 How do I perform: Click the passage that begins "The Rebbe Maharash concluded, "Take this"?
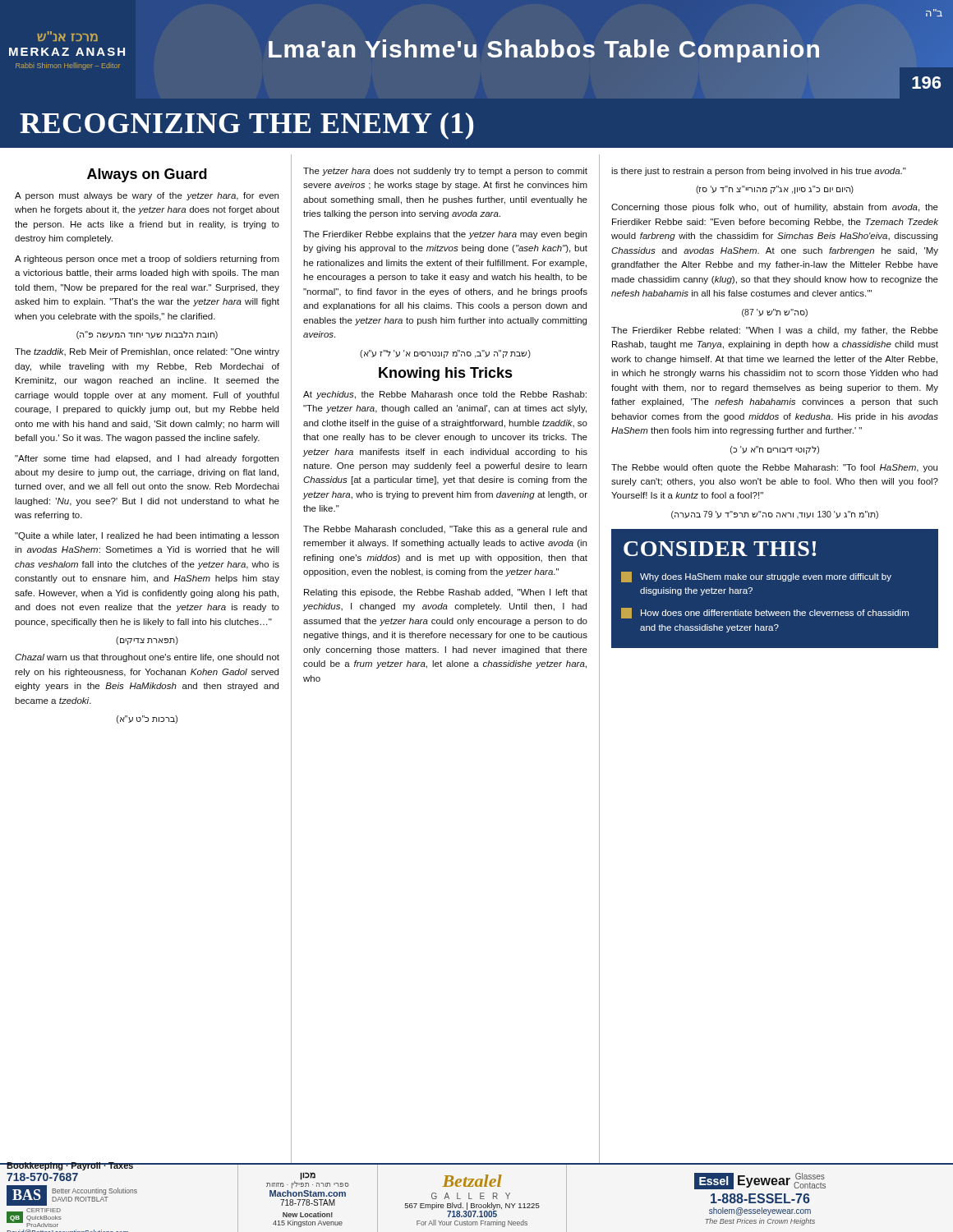pos(445,550)
